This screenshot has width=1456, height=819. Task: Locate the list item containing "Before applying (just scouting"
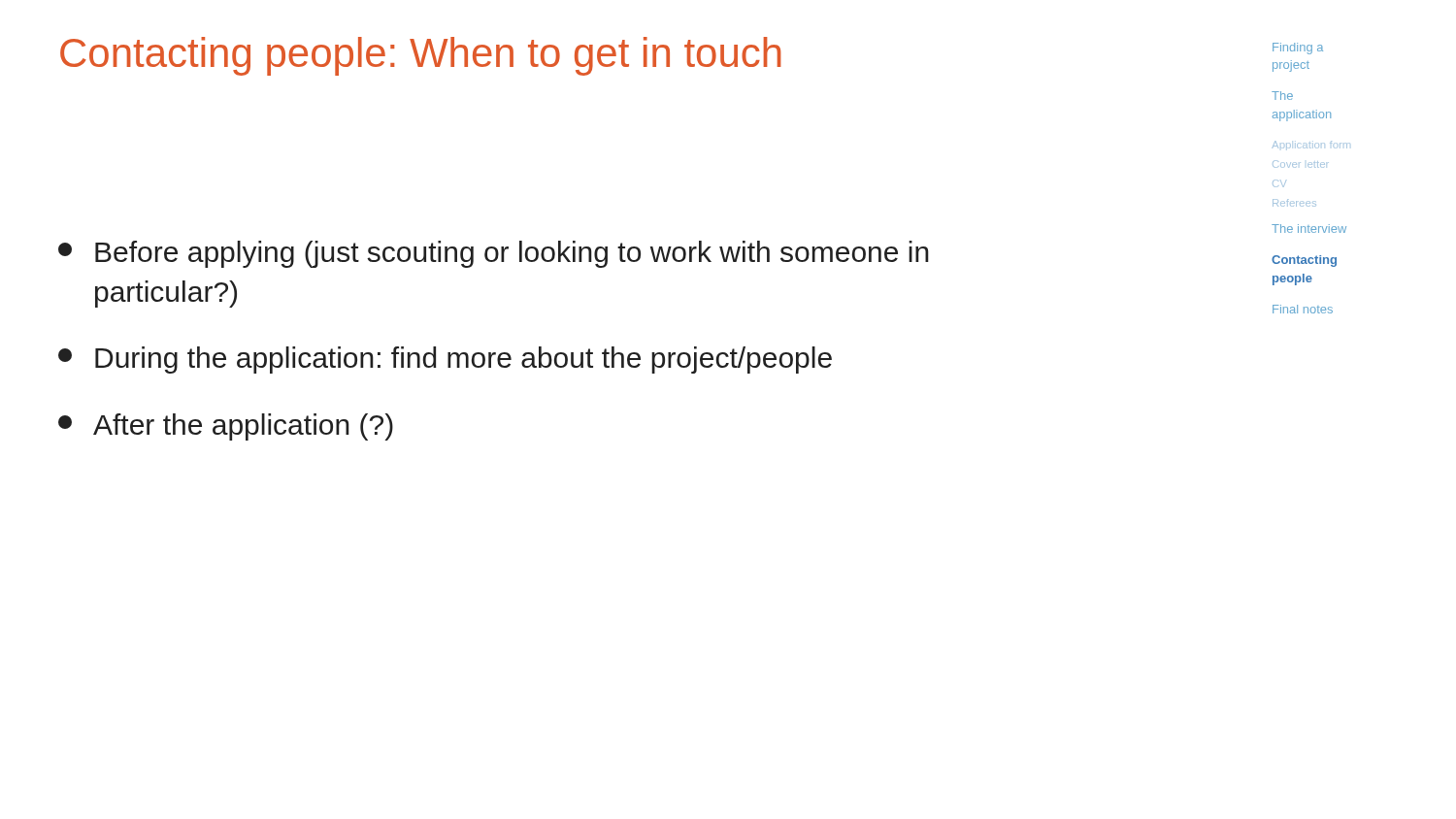click(x=494, y=273)
